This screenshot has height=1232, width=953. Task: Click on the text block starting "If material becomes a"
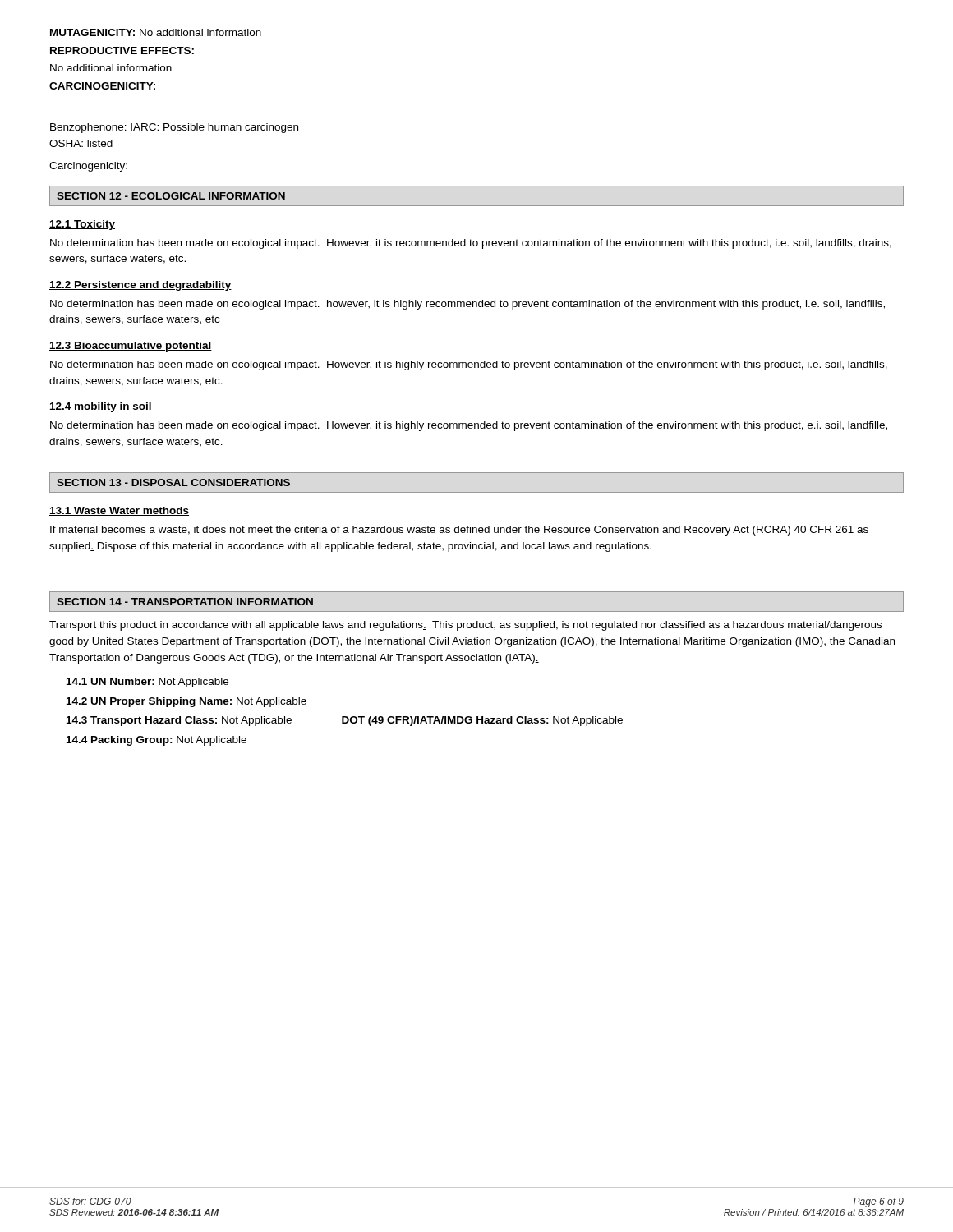point(459,538)
